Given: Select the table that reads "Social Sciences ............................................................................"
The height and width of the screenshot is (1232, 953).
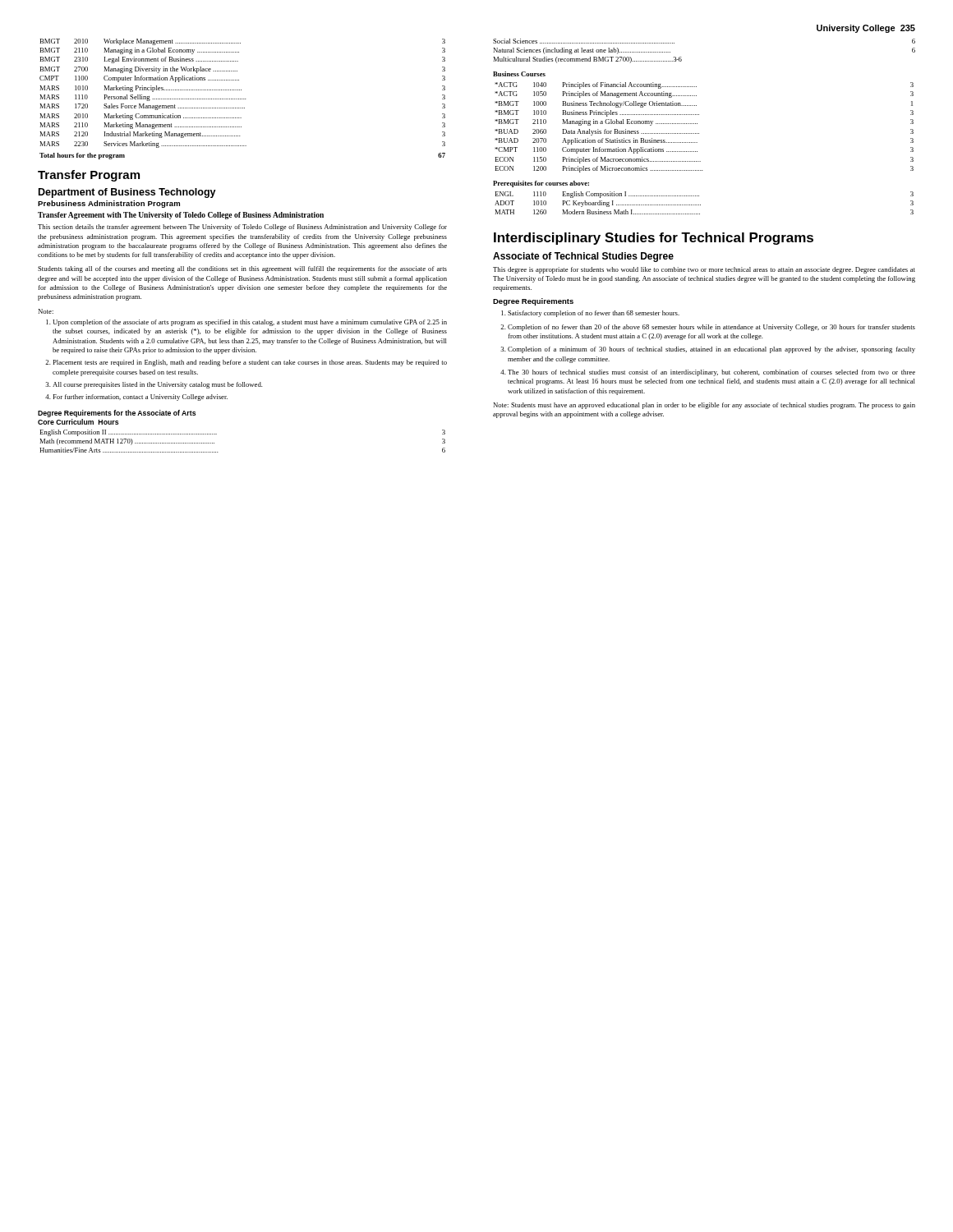Looking at the screenshot, I should point(704,50).
